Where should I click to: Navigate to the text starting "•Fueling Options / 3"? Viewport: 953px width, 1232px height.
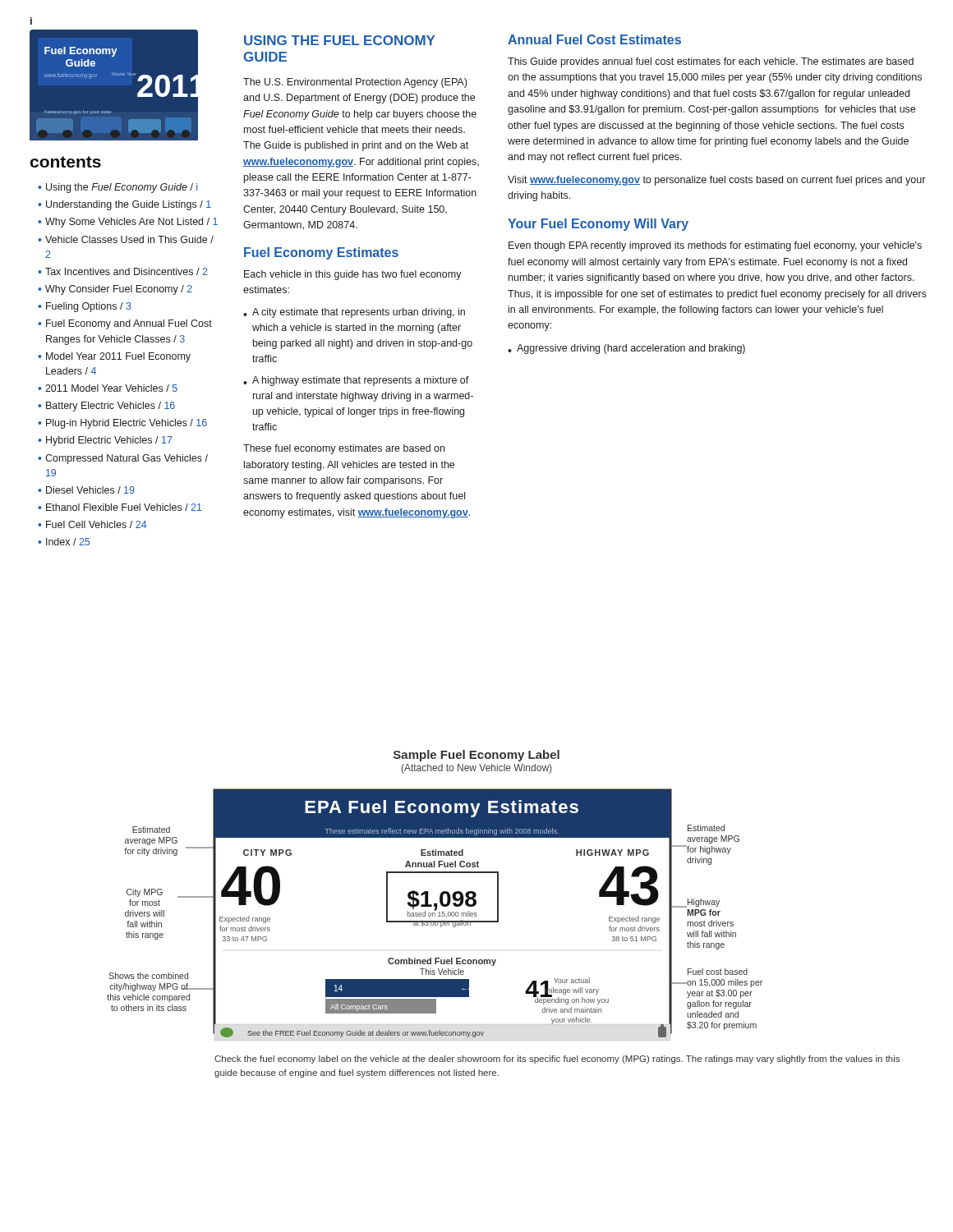pyautogui.click(x=85, y=307)
